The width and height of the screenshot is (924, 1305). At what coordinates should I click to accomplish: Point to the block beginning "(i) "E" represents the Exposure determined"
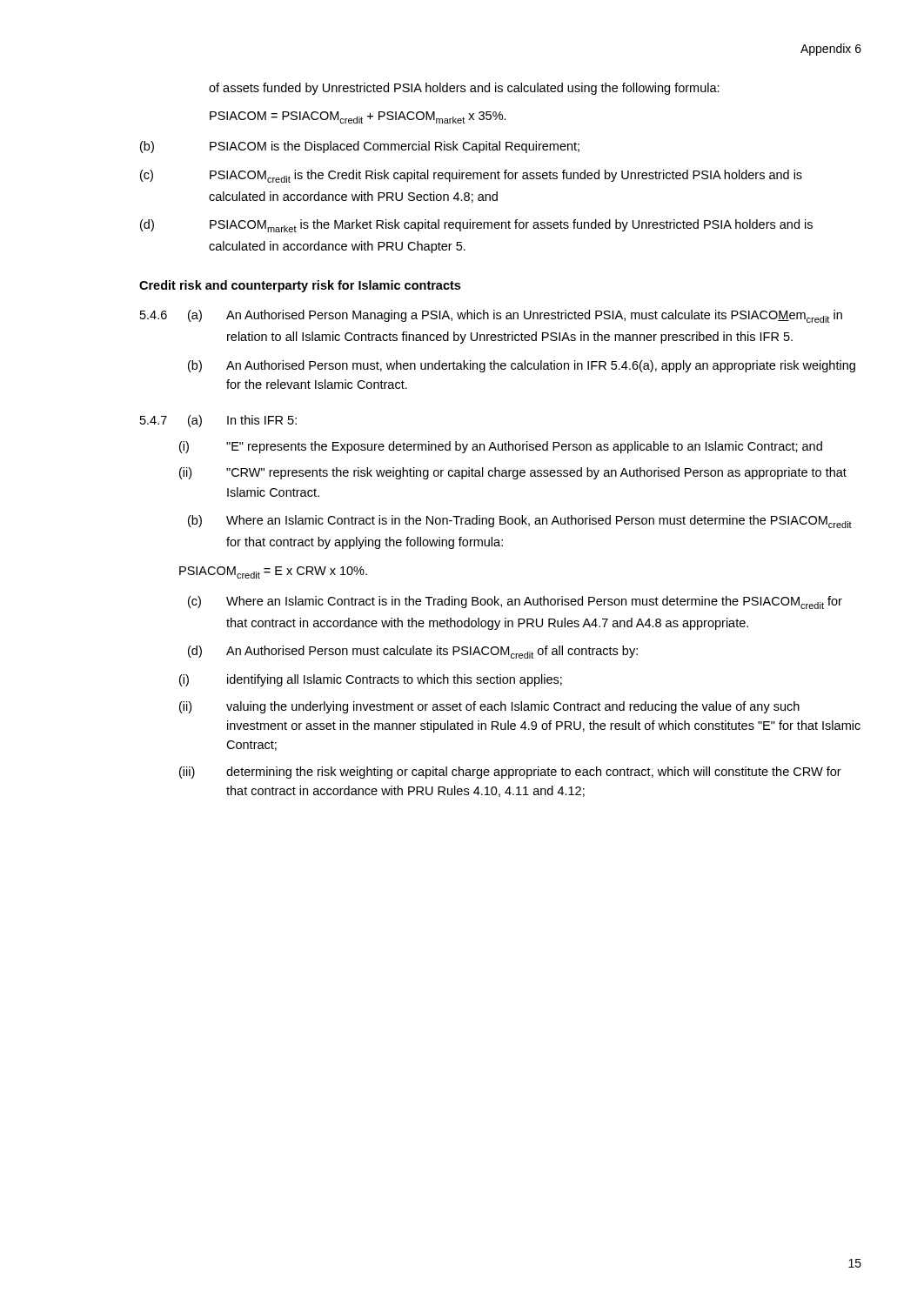pyautogui.click(x=520, y=446)
